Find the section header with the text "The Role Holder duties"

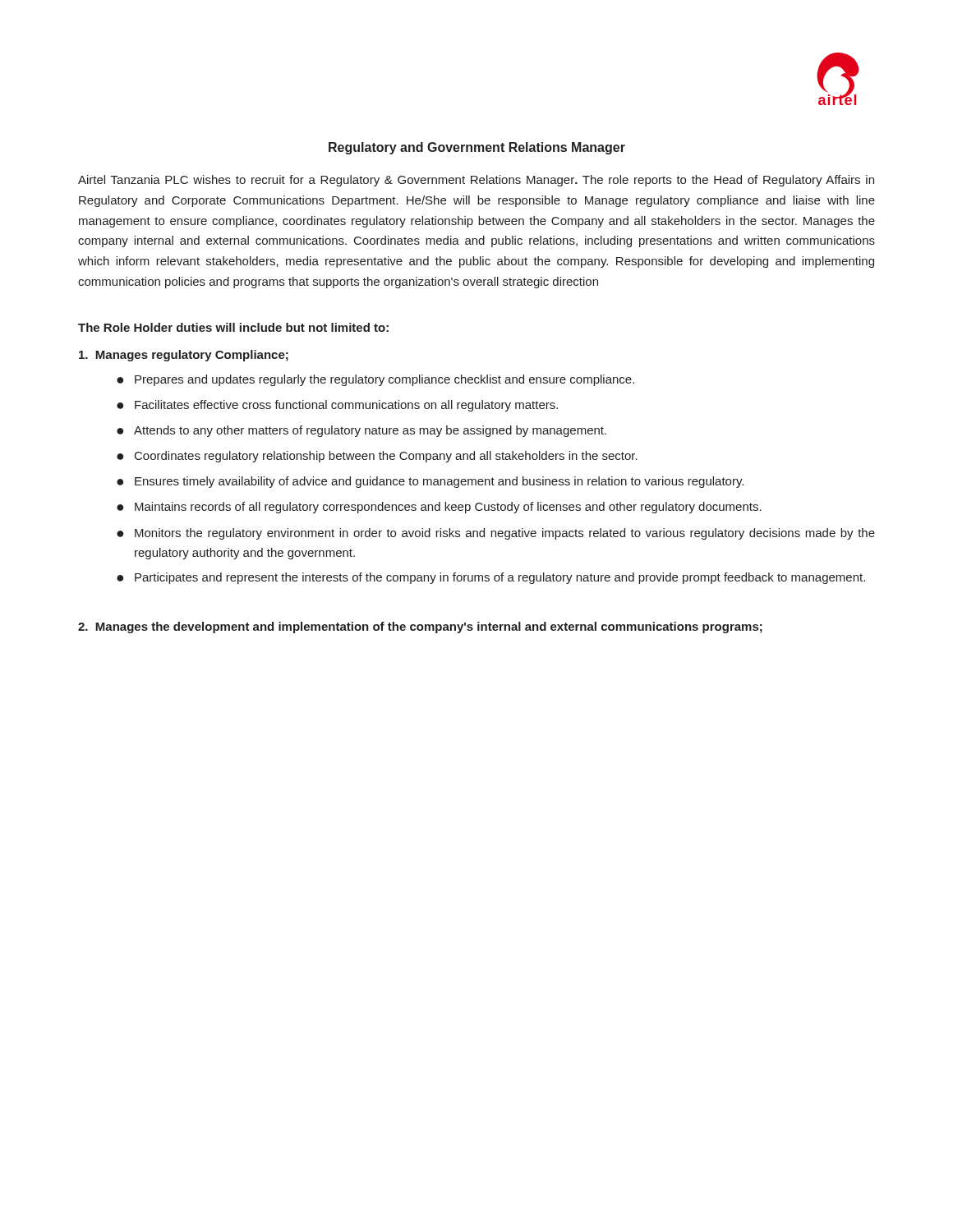(234, 327)
